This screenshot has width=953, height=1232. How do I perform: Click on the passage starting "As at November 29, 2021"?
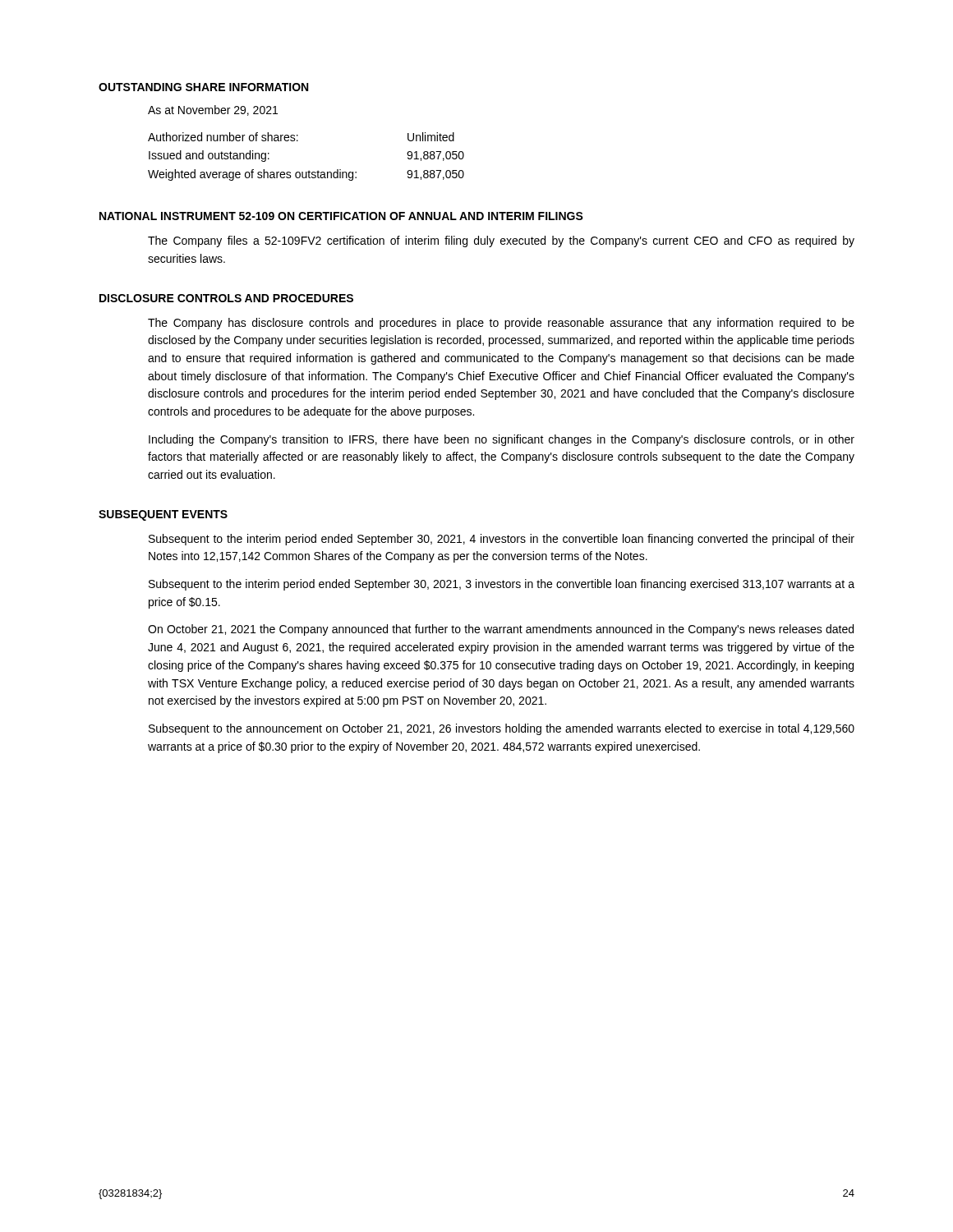[213, 110]
